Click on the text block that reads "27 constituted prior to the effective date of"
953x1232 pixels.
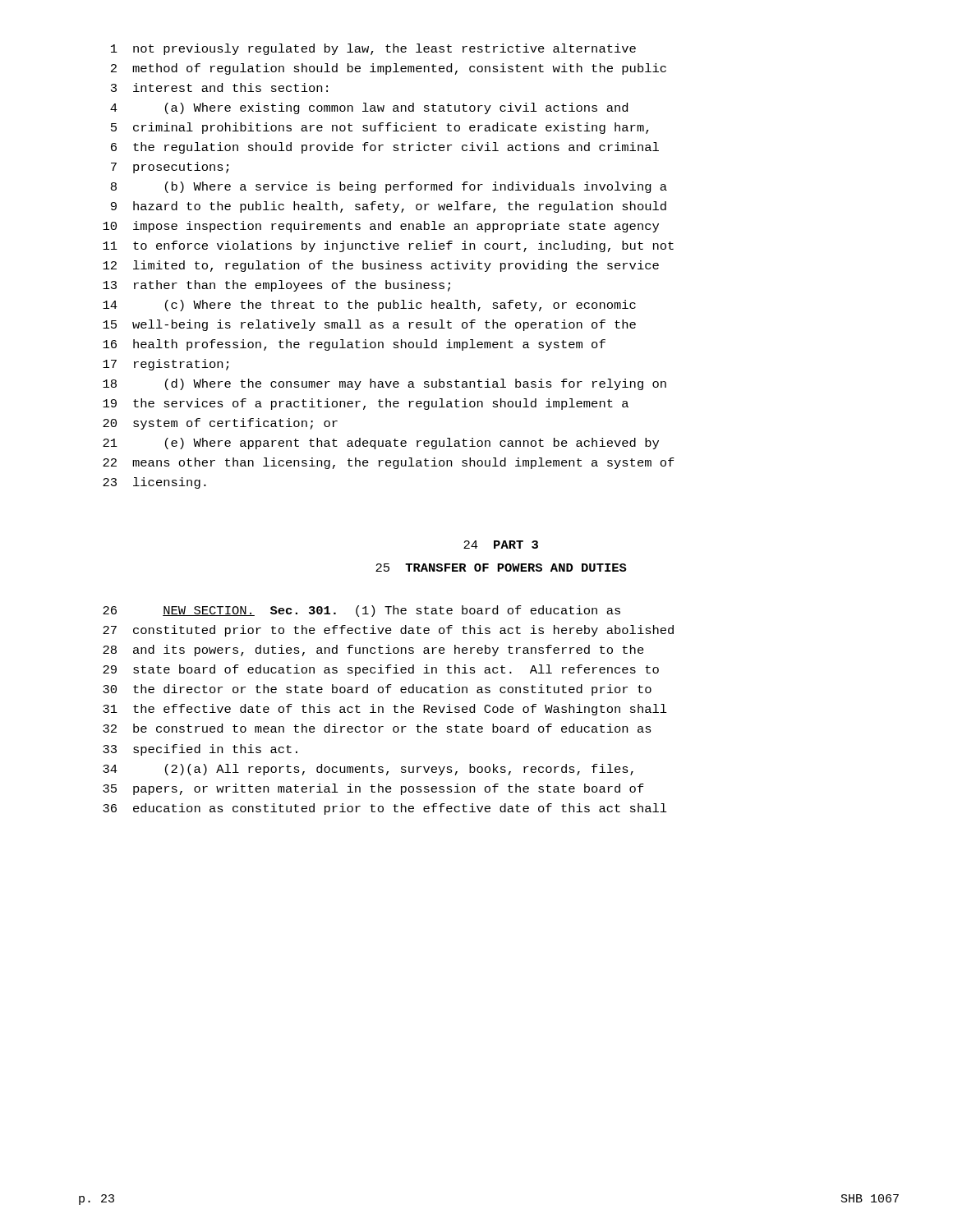click(x=489, y=631)
